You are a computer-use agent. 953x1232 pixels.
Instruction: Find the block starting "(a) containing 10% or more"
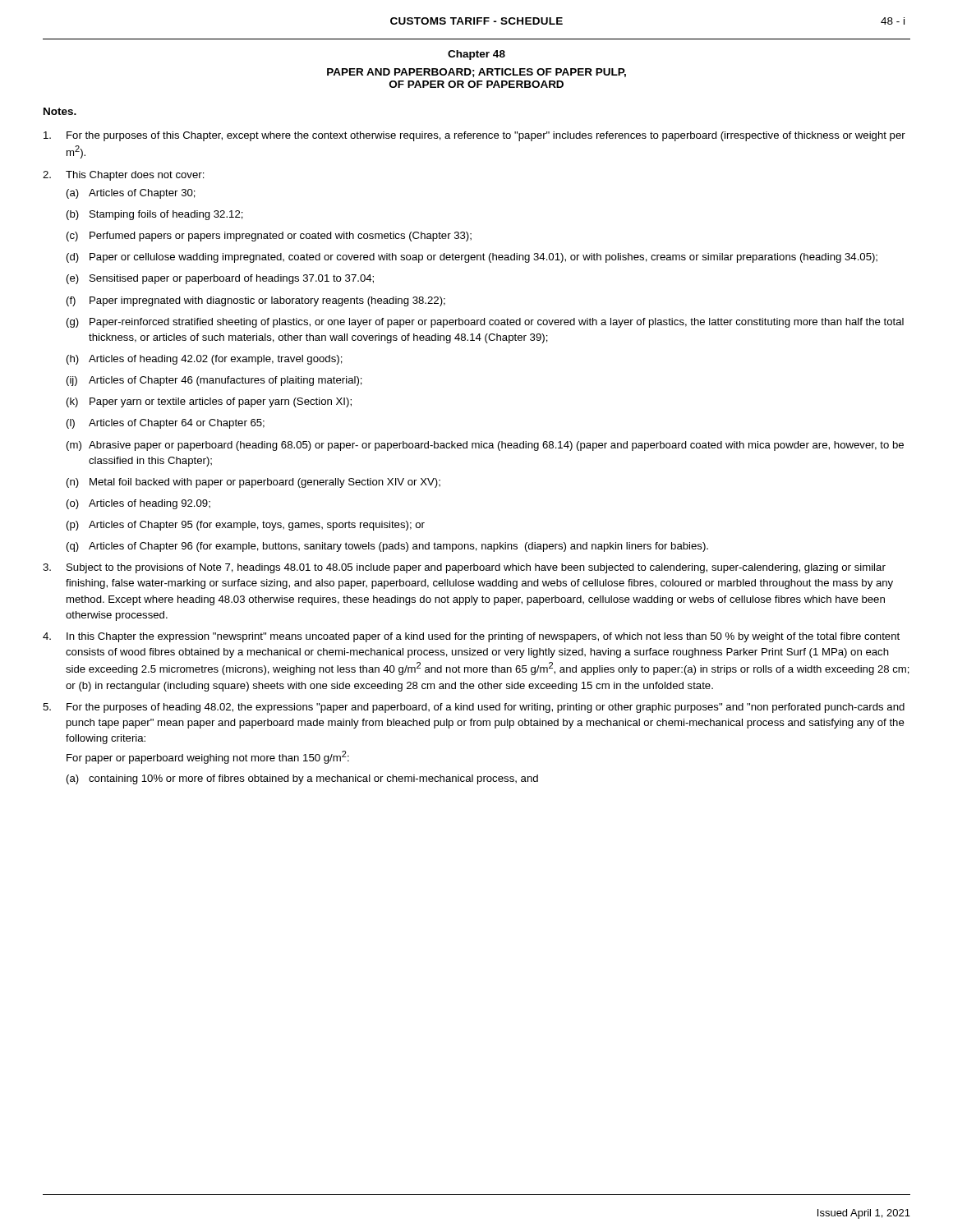click(488, 778)
